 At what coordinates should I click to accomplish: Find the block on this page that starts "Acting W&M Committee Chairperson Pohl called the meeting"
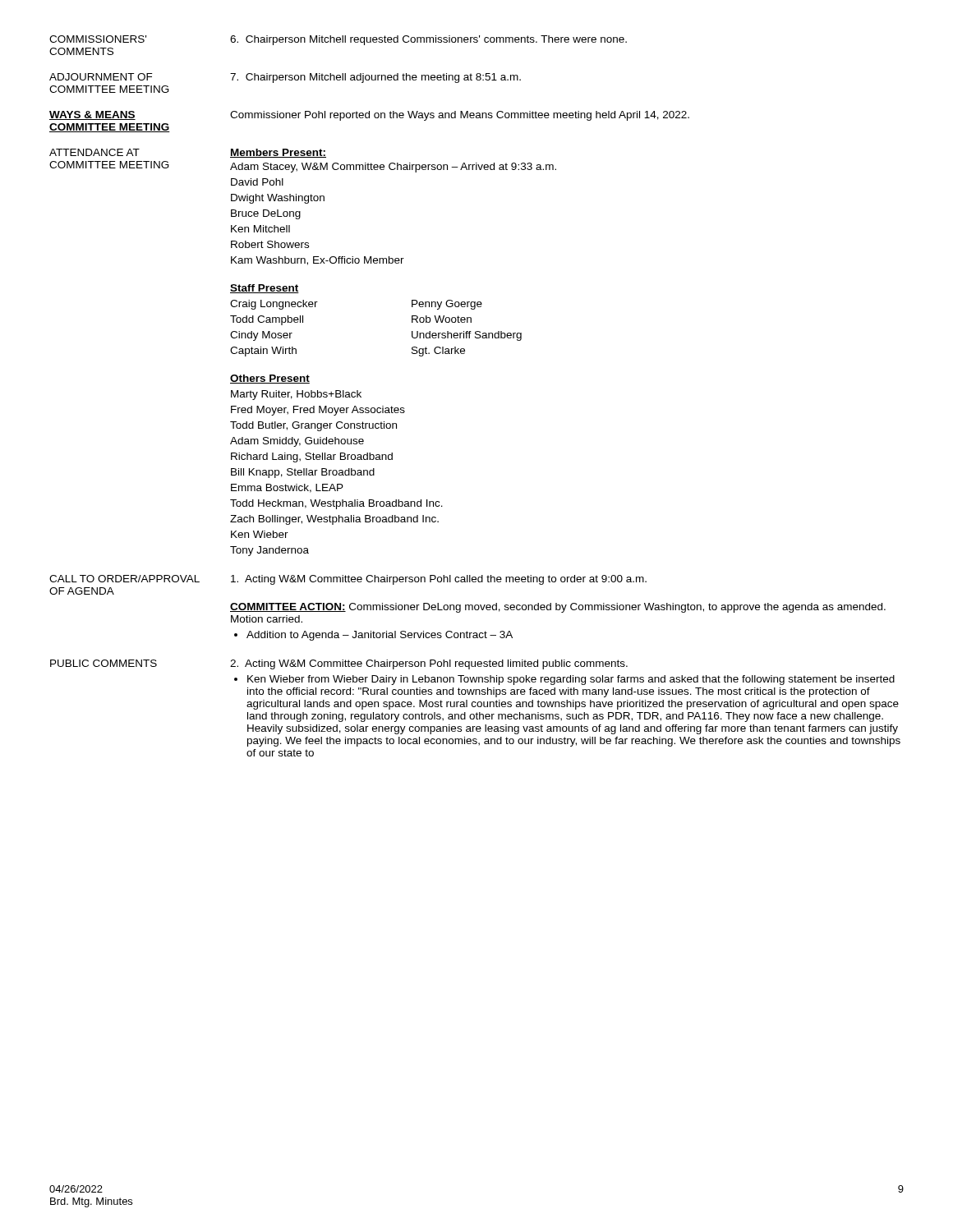(x=567, y=607)
